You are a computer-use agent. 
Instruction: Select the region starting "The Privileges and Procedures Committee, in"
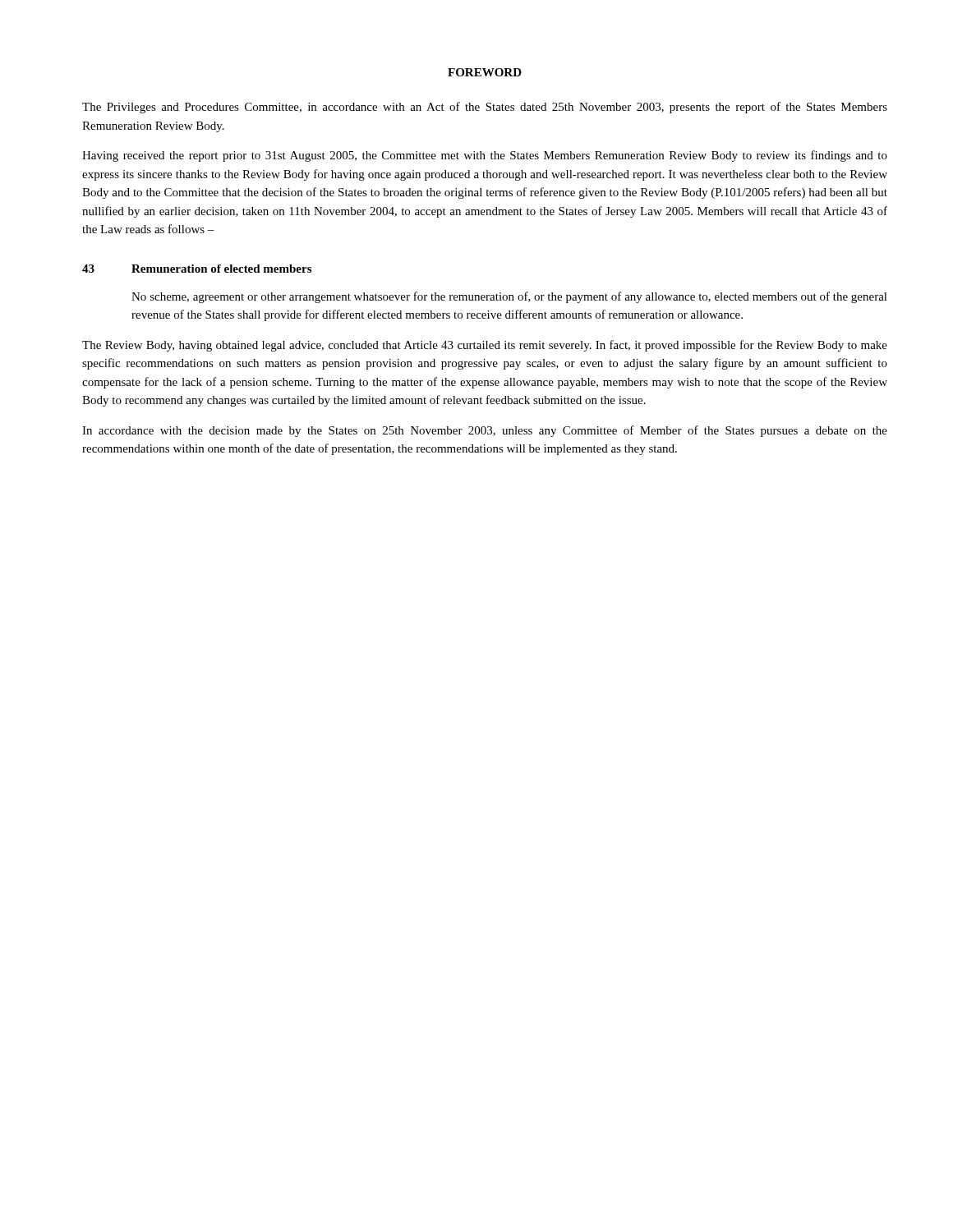(485, 116)
